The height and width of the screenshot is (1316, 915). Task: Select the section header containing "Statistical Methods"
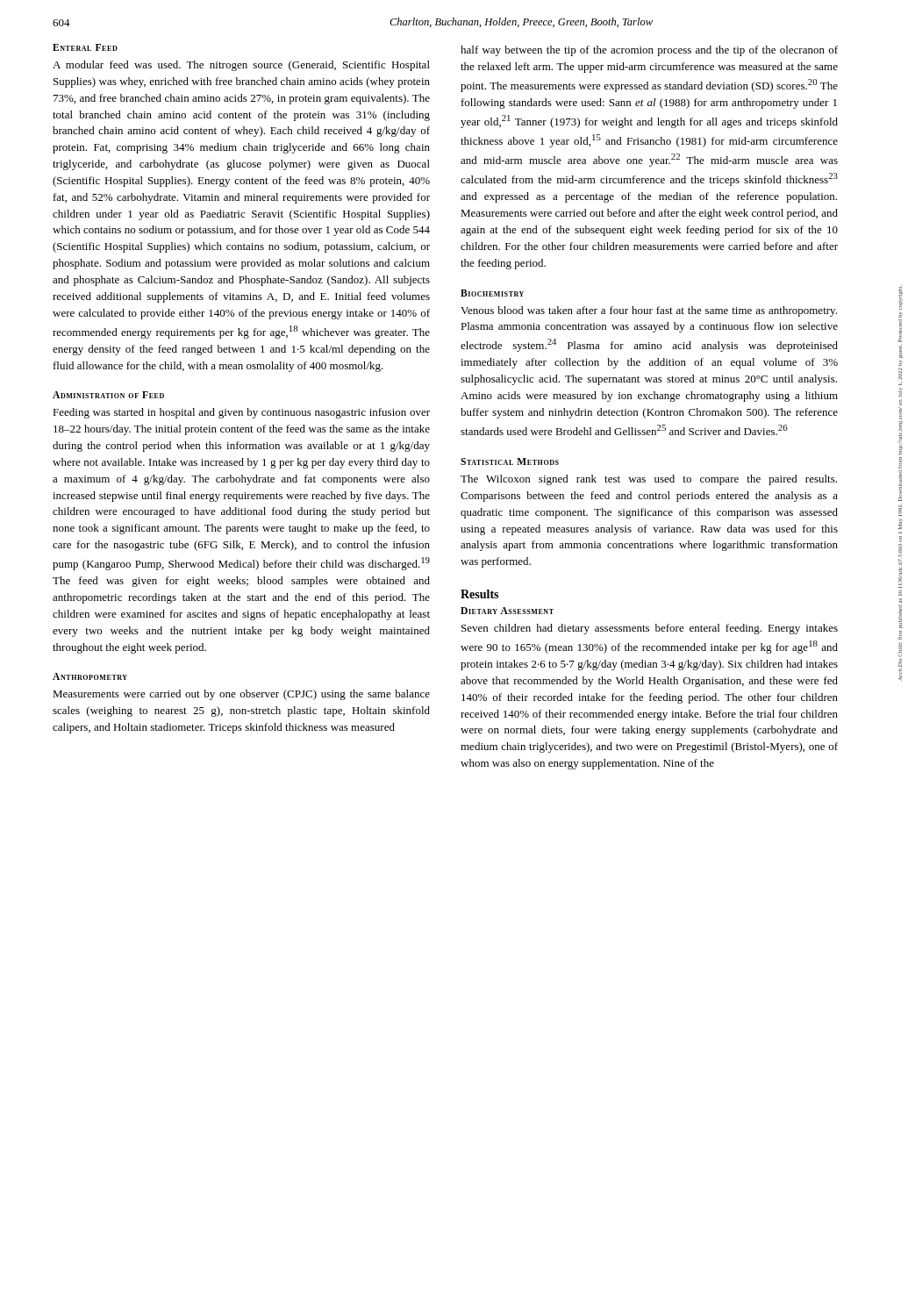510,462
